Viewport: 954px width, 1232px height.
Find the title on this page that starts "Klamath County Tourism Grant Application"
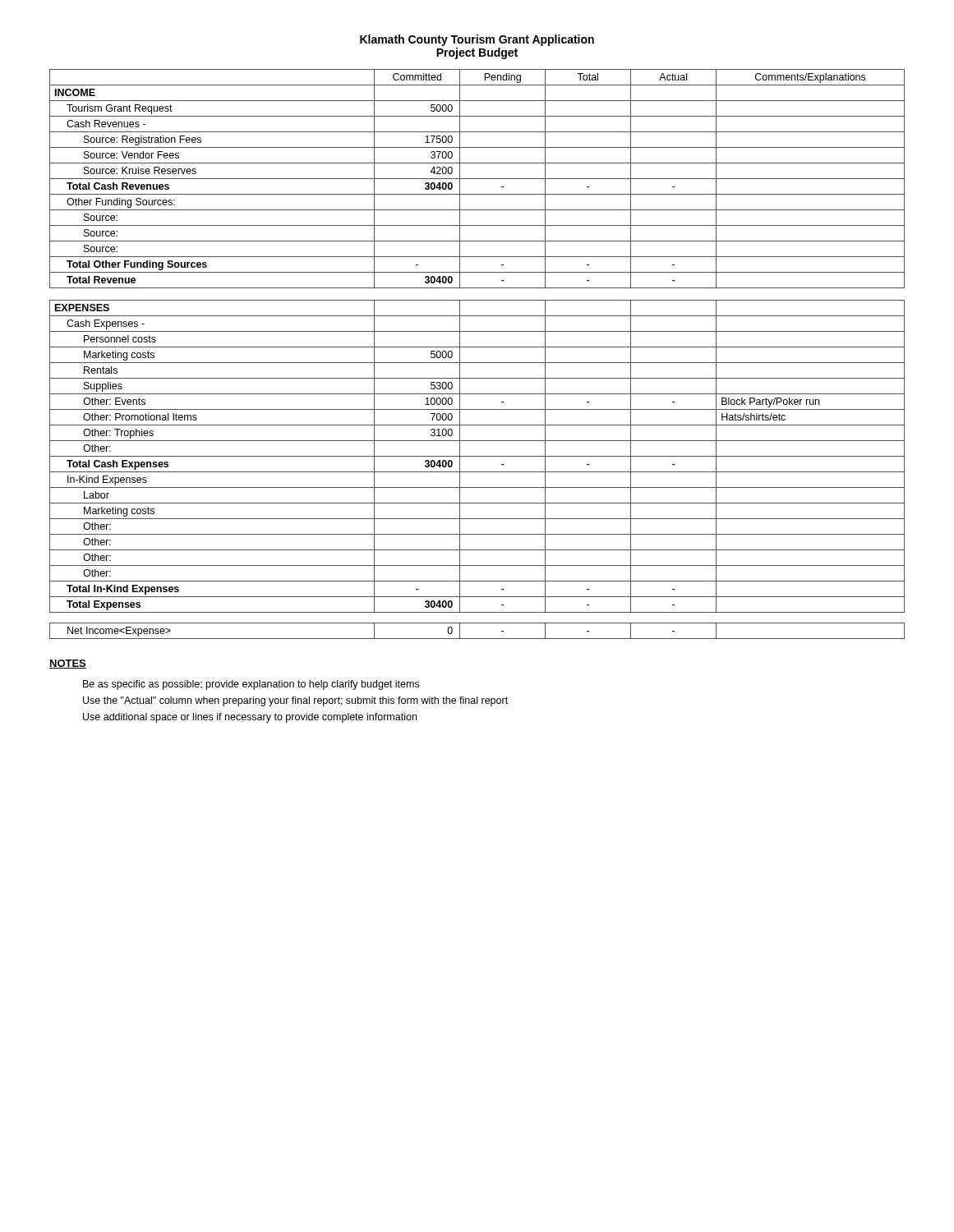(477, 46)
